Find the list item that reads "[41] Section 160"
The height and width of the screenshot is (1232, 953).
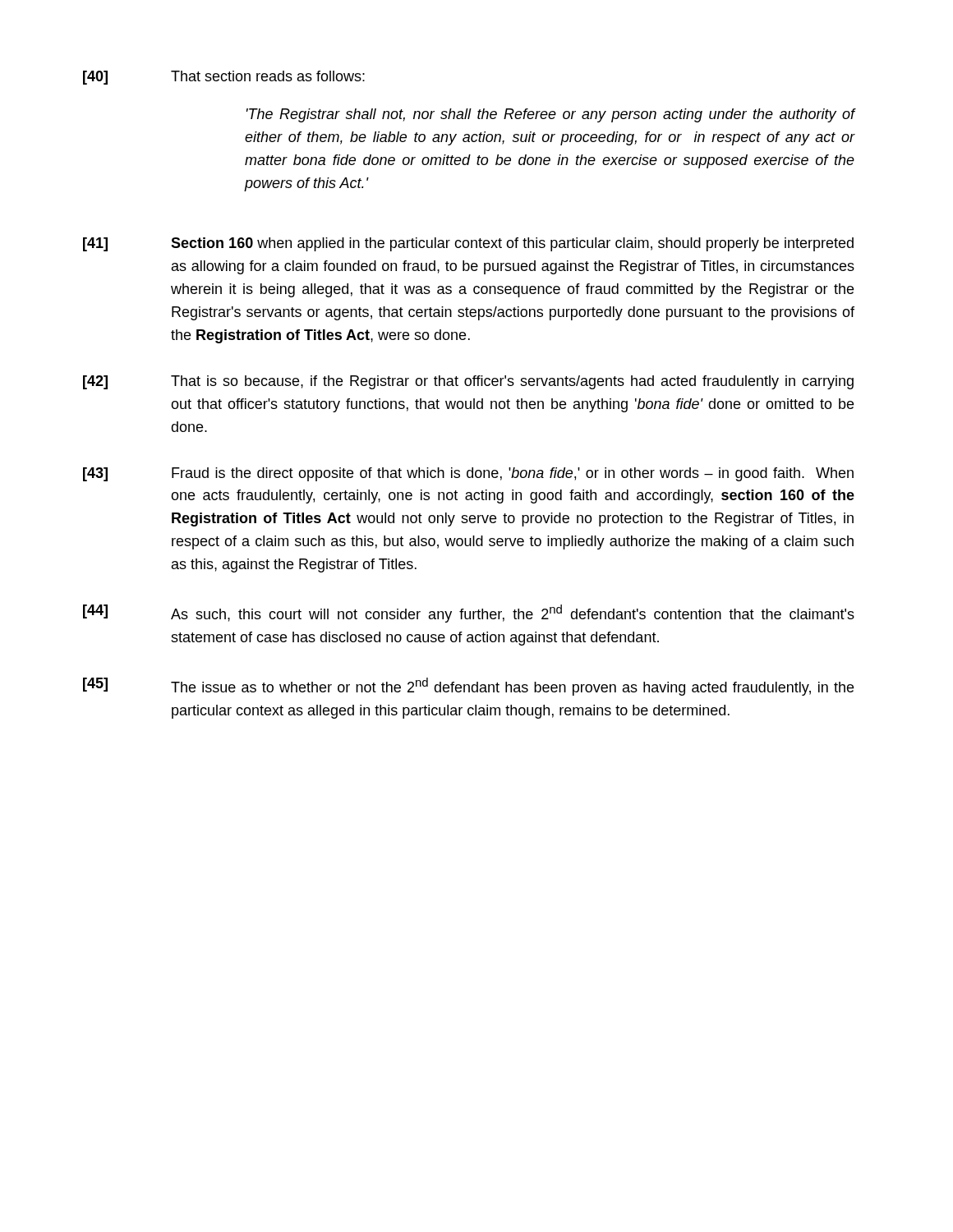point(468,290)
